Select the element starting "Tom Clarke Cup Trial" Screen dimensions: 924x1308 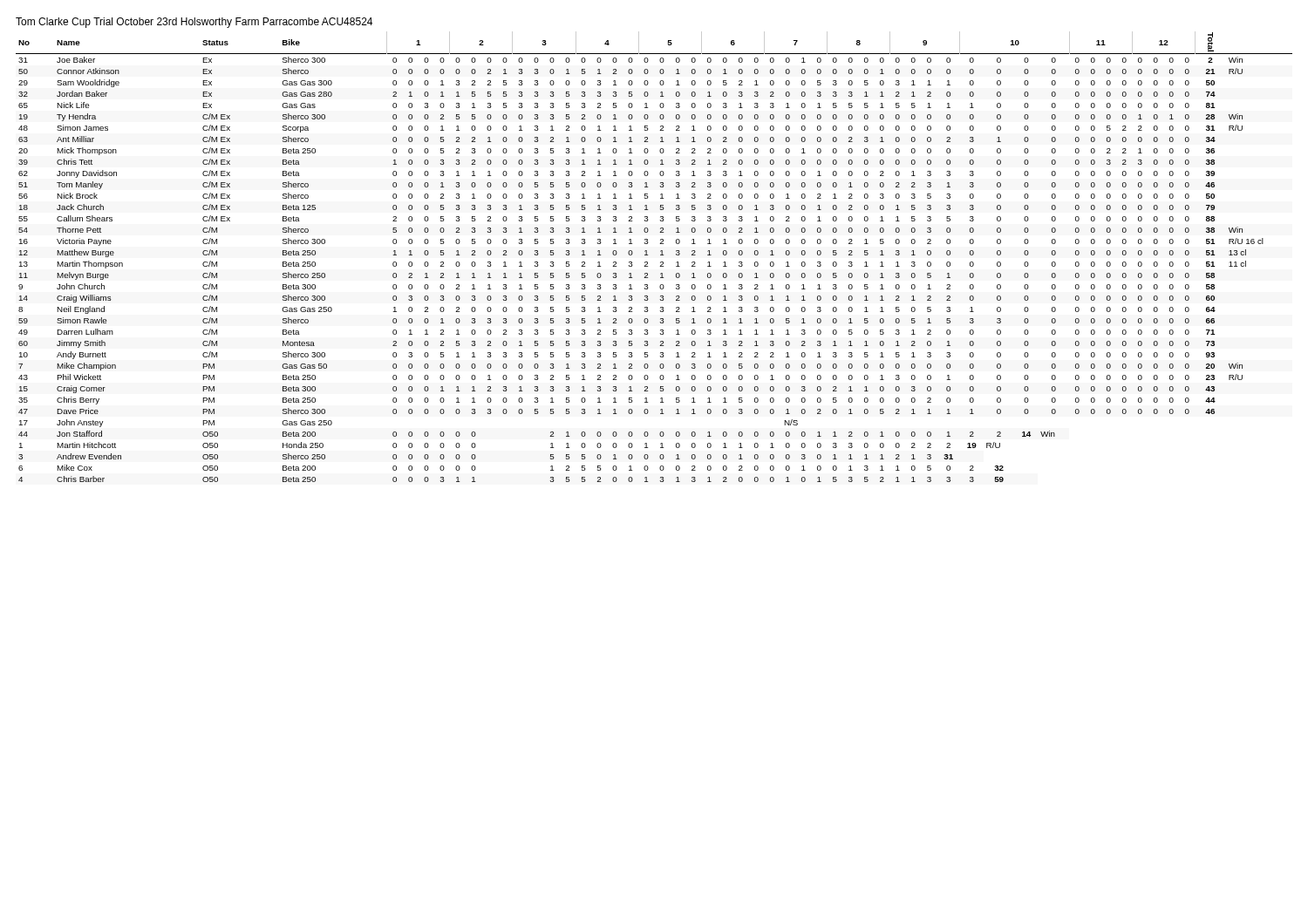194,22
